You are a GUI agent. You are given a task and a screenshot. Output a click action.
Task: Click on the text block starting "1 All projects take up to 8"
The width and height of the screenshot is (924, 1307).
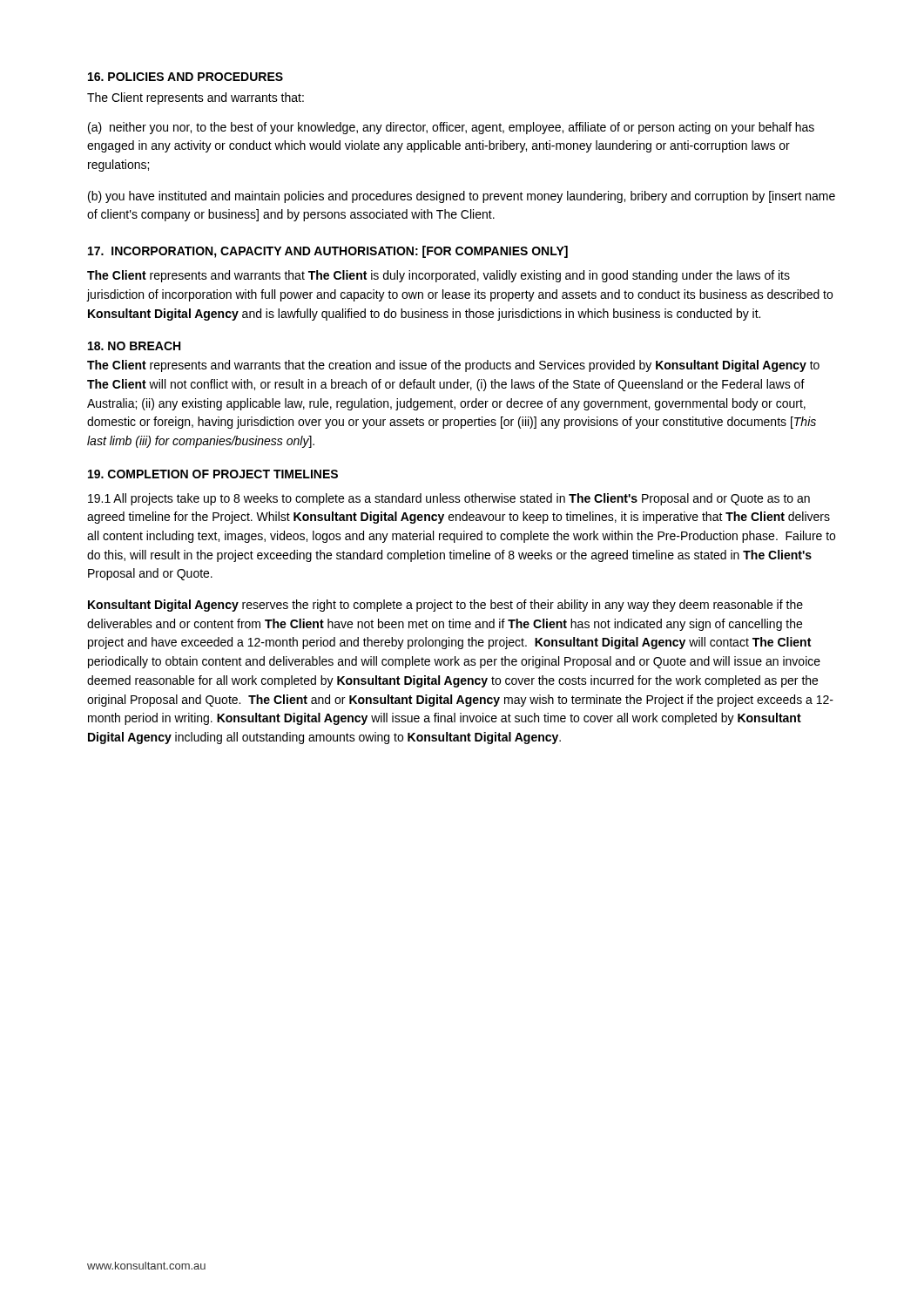click(x=462, y=536)
